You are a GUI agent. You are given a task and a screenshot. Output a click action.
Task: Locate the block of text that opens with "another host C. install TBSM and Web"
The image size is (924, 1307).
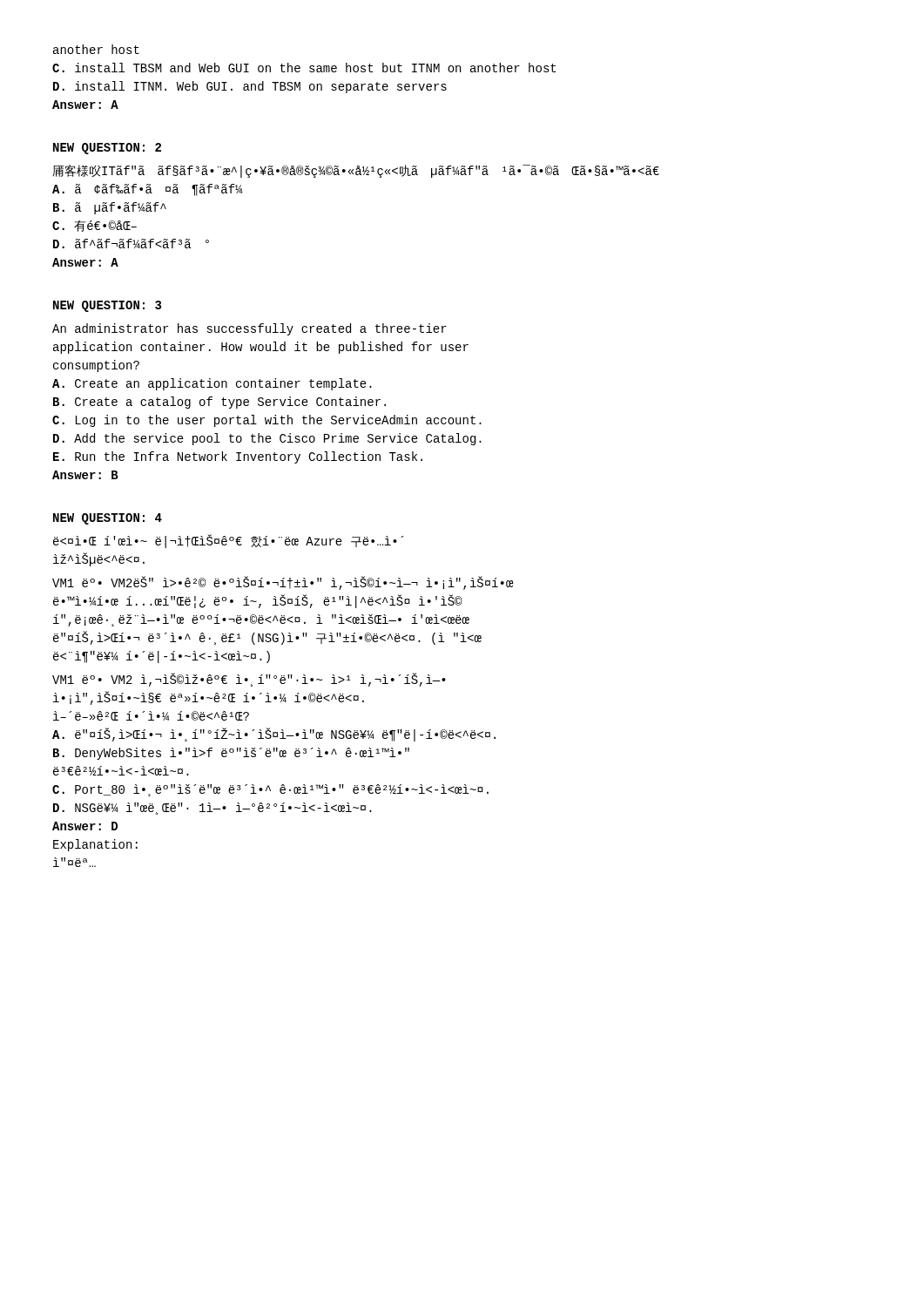pyautogui.click(x=305, y=78)
